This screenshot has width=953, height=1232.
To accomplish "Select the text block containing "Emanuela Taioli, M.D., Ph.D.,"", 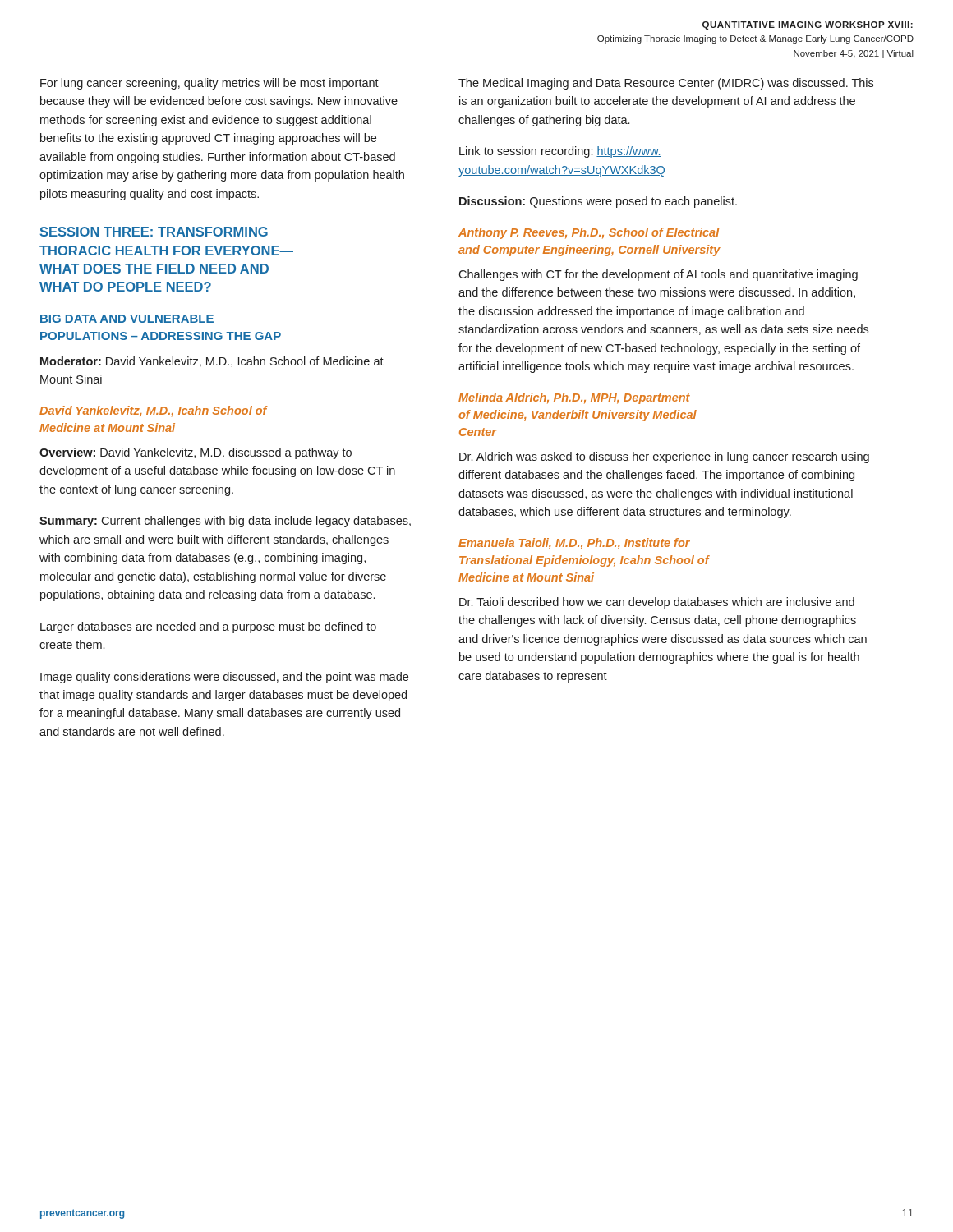I will (x=584, y=560).
